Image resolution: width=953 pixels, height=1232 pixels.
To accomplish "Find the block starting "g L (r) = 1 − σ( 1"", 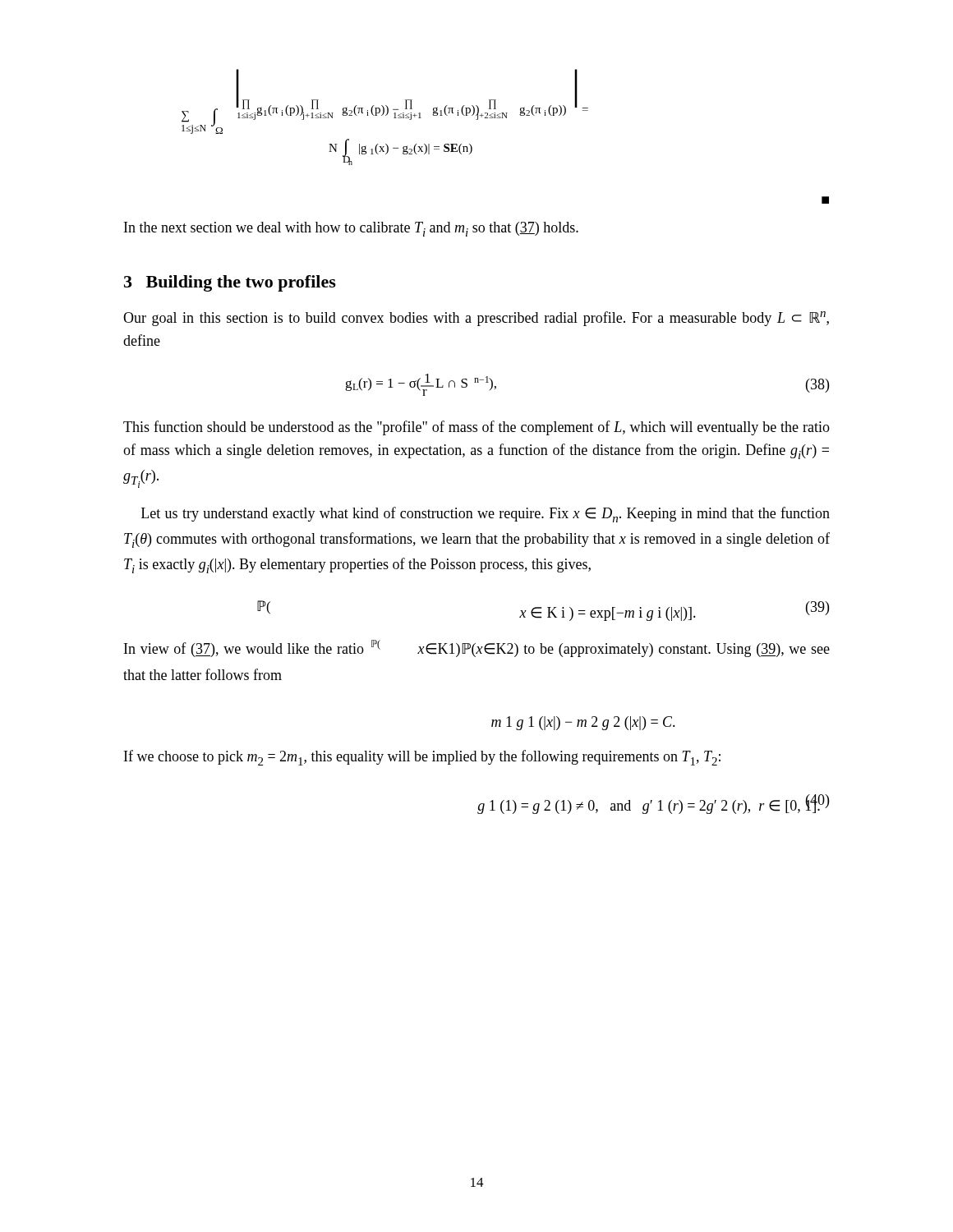I will [476, 385].
